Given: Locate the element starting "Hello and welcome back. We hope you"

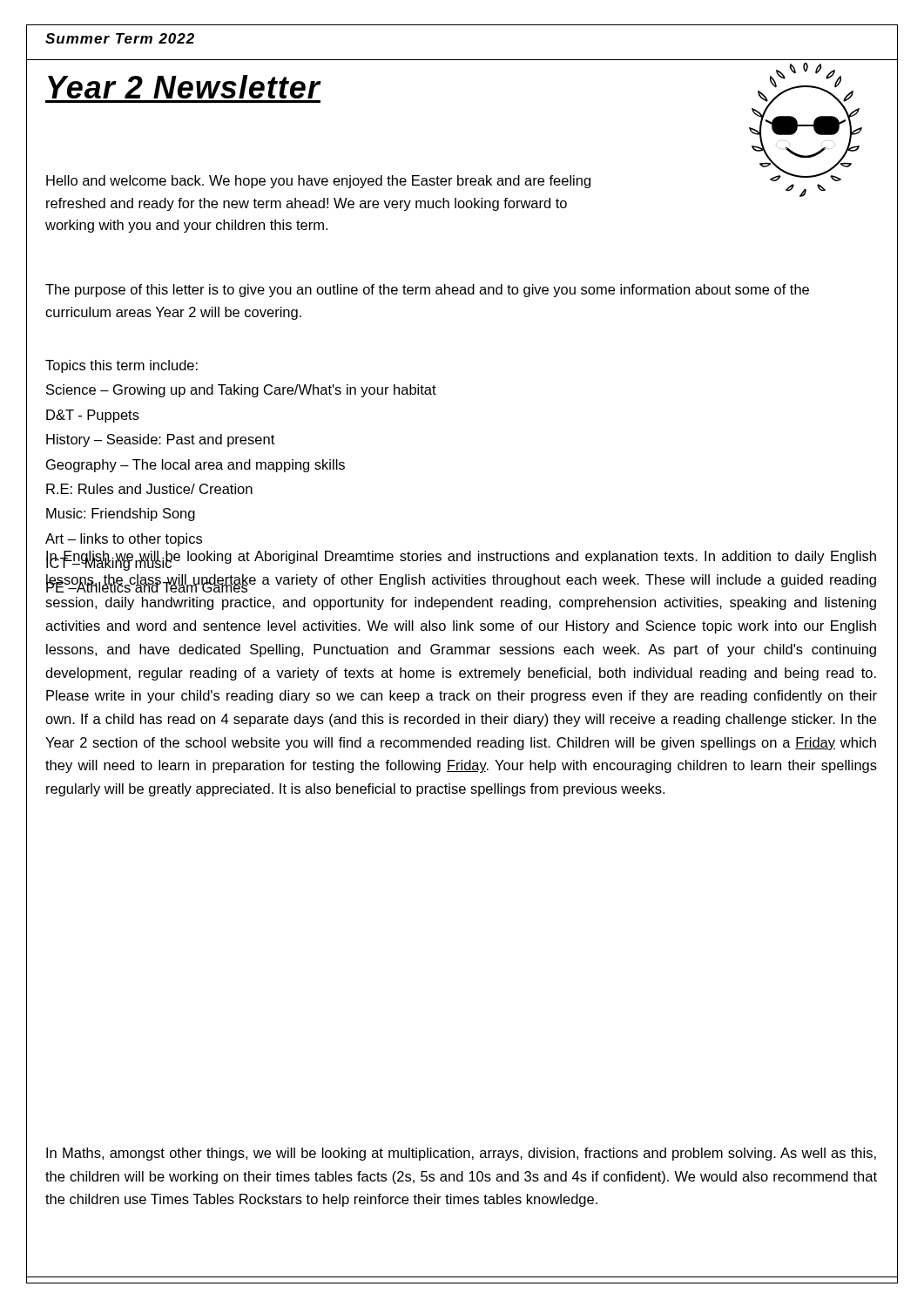Looking at the screenshot, I should 318,203.
